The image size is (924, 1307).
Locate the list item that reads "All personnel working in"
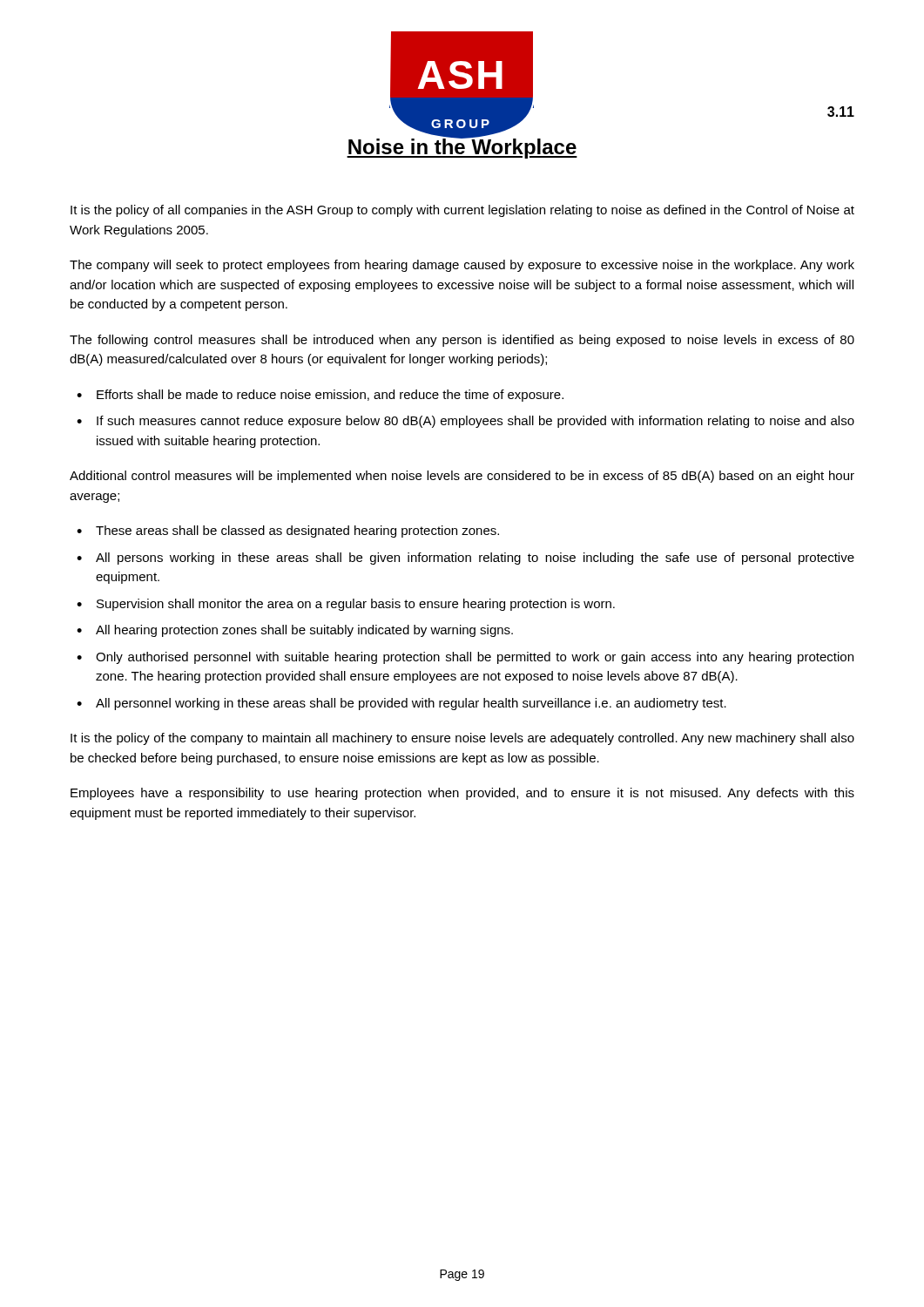pyautogui.click(x=411, y=702)
